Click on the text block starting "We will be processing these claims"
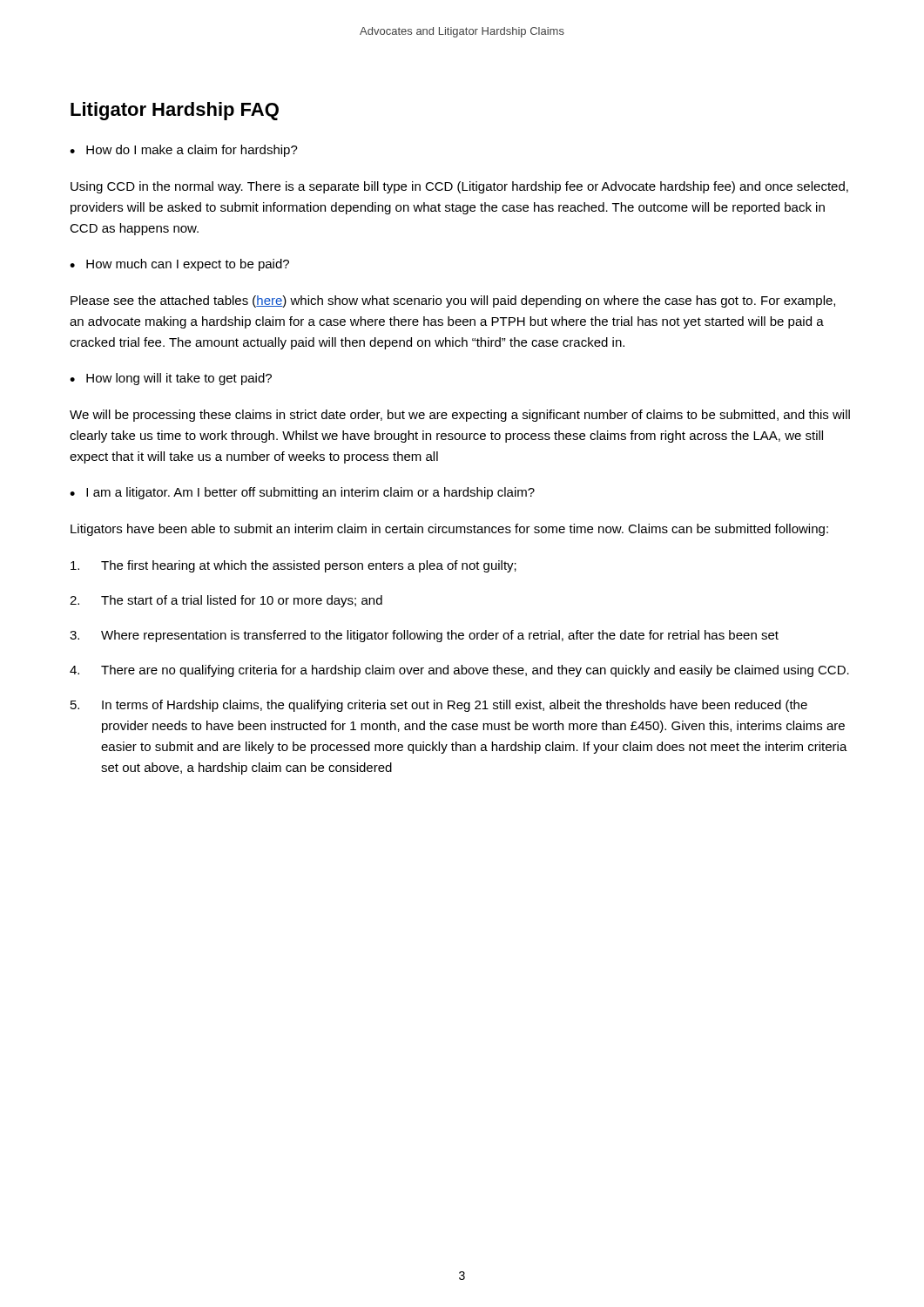This screenshot has height=1307, width=924. (460, 435)
